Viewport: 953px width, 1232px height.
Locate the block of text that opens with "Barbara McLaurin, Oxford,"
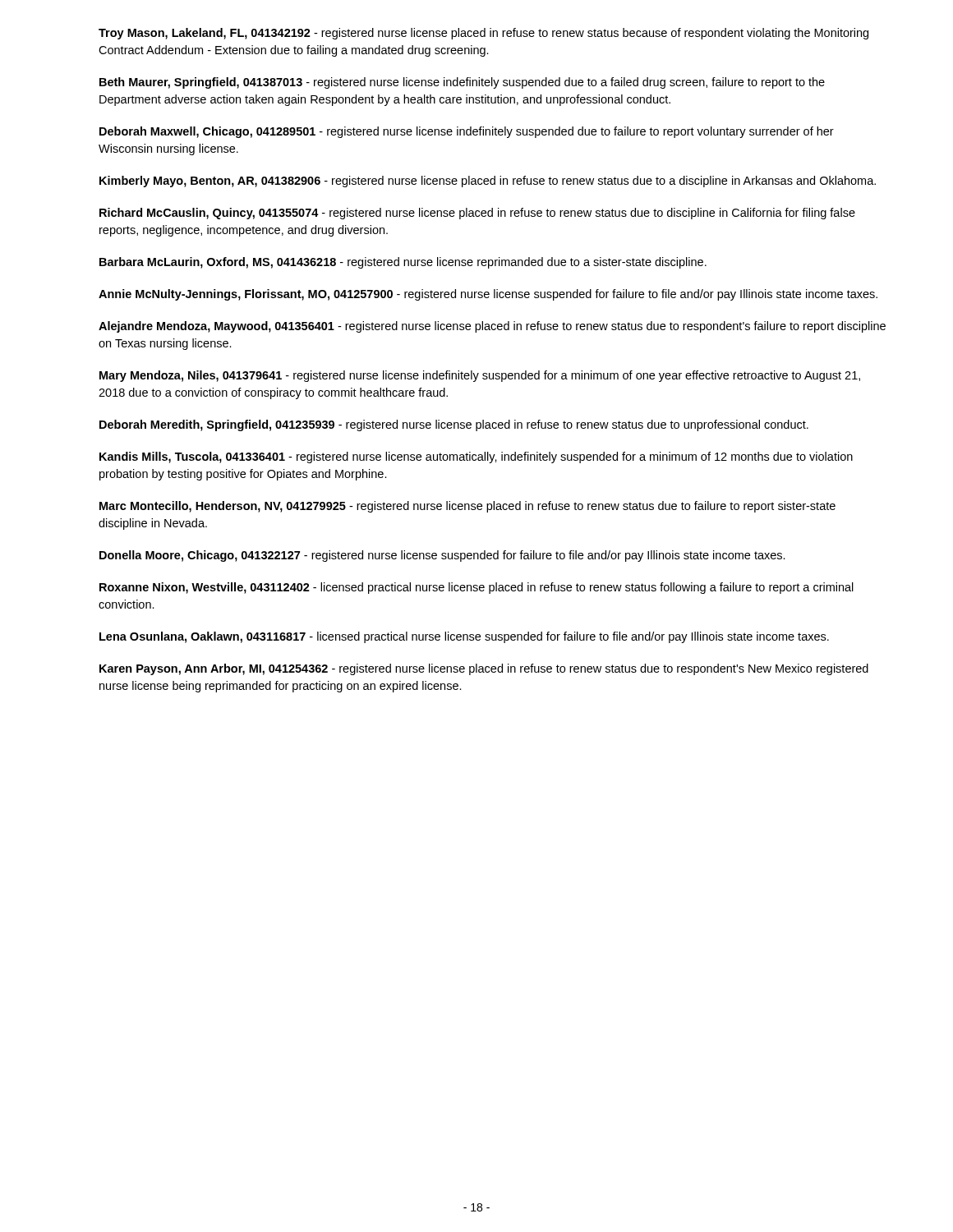(x=476, y=263)
